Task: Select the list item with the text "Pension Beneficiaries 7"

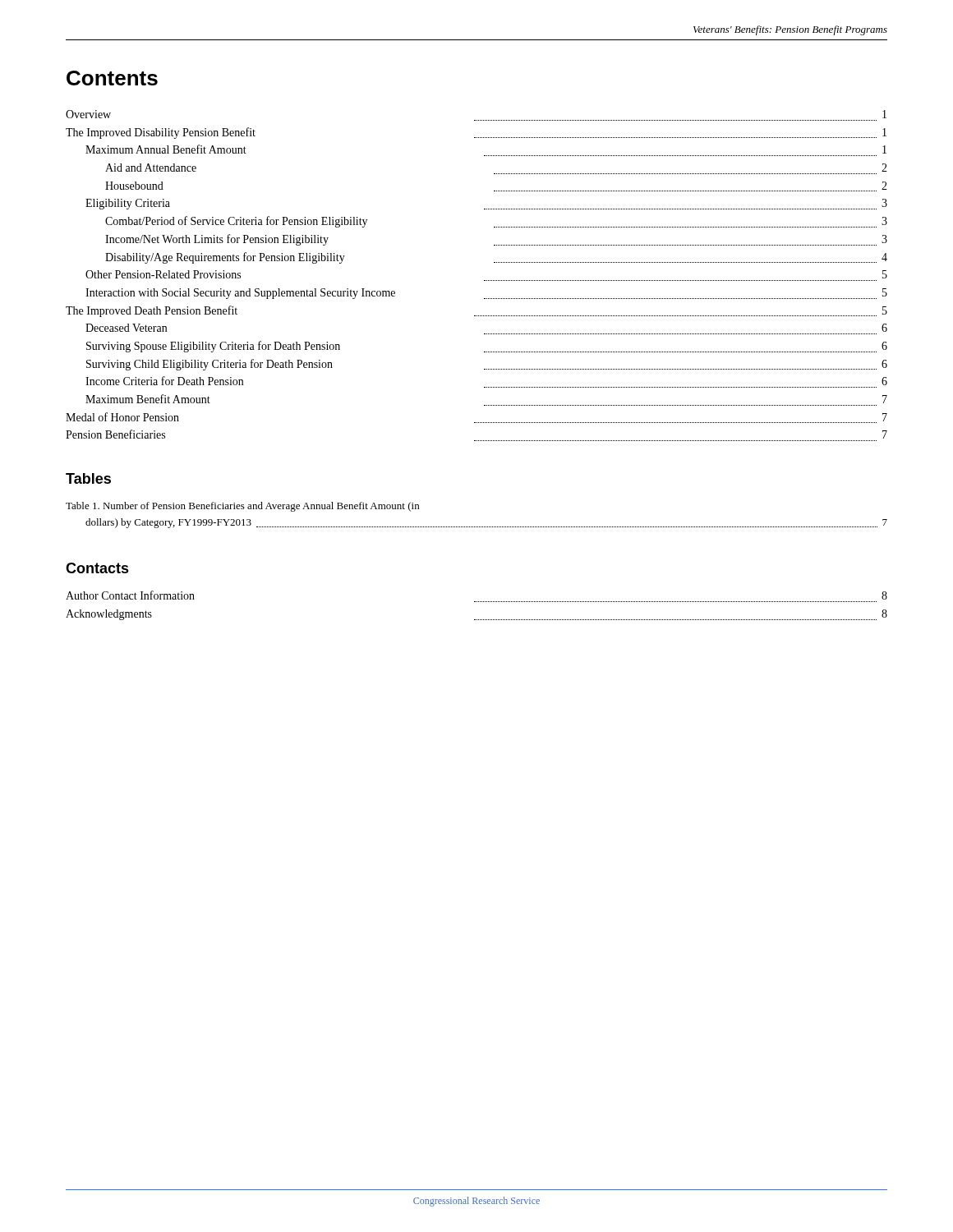Action: click(x=476, y=435)
